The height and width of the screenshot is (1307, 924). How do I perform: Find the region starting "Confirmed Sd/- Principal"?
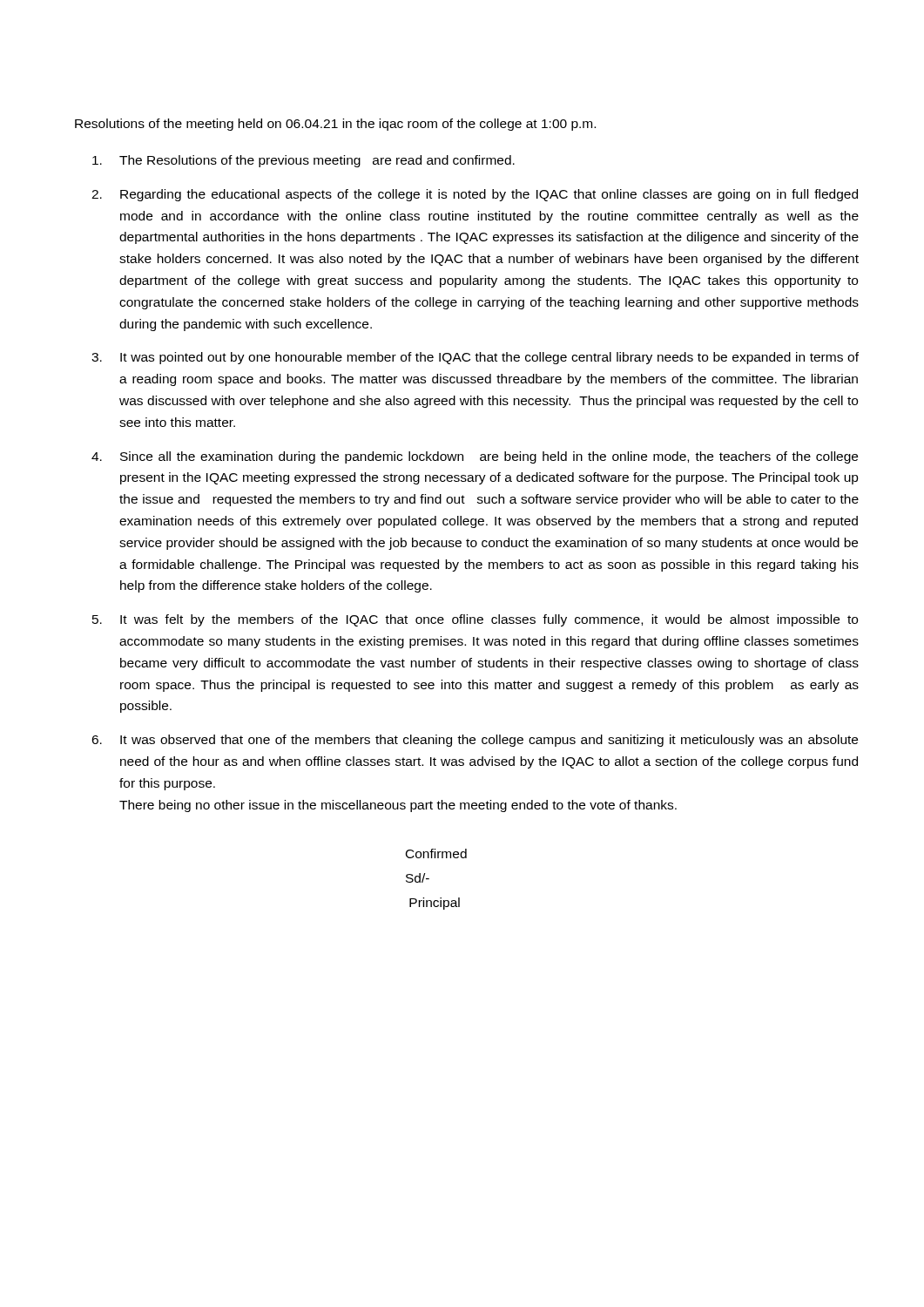(x=436, y=878)
